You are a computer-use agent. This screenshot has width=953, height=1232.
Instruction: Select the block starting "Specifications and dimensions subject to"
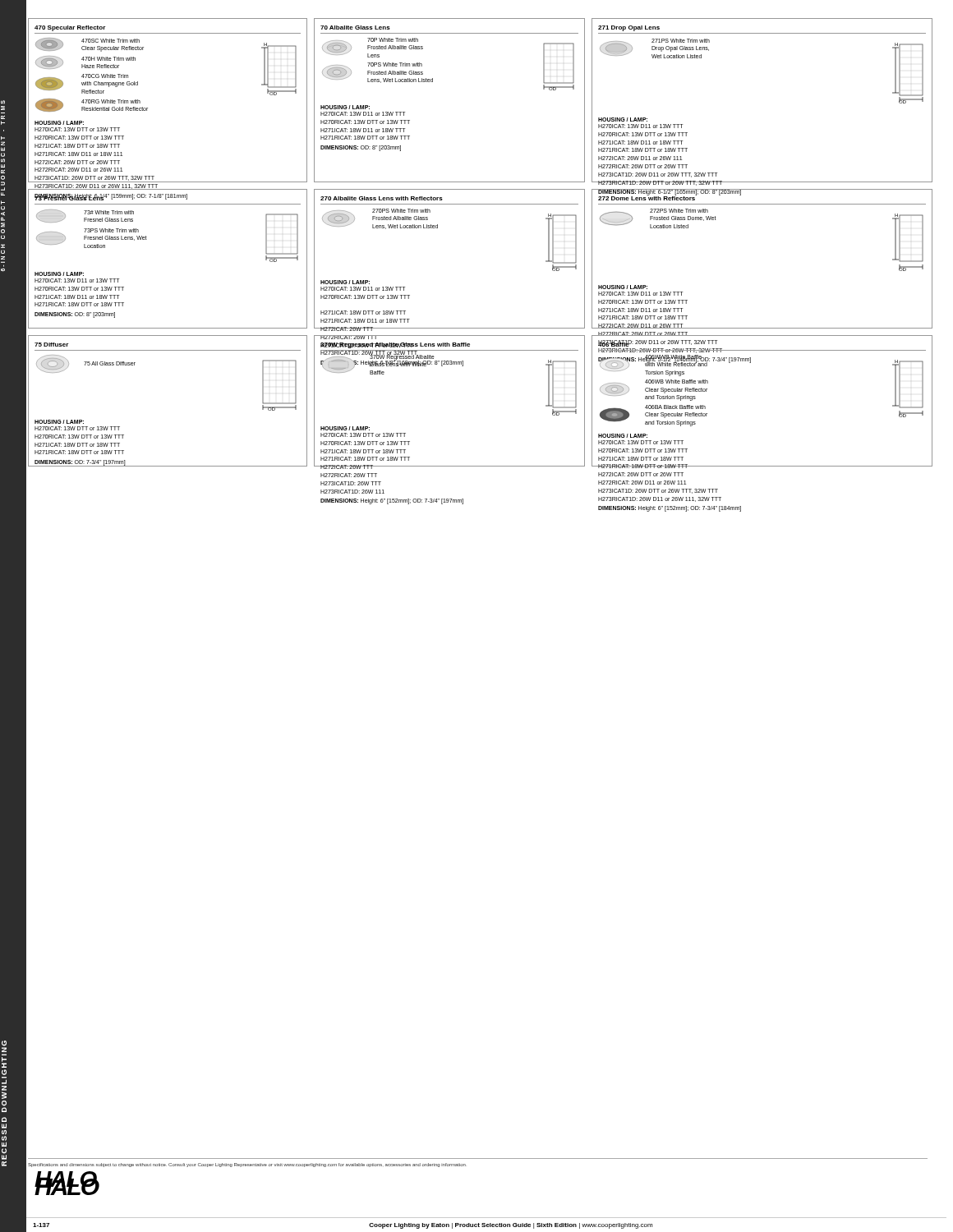[248, 1164]
